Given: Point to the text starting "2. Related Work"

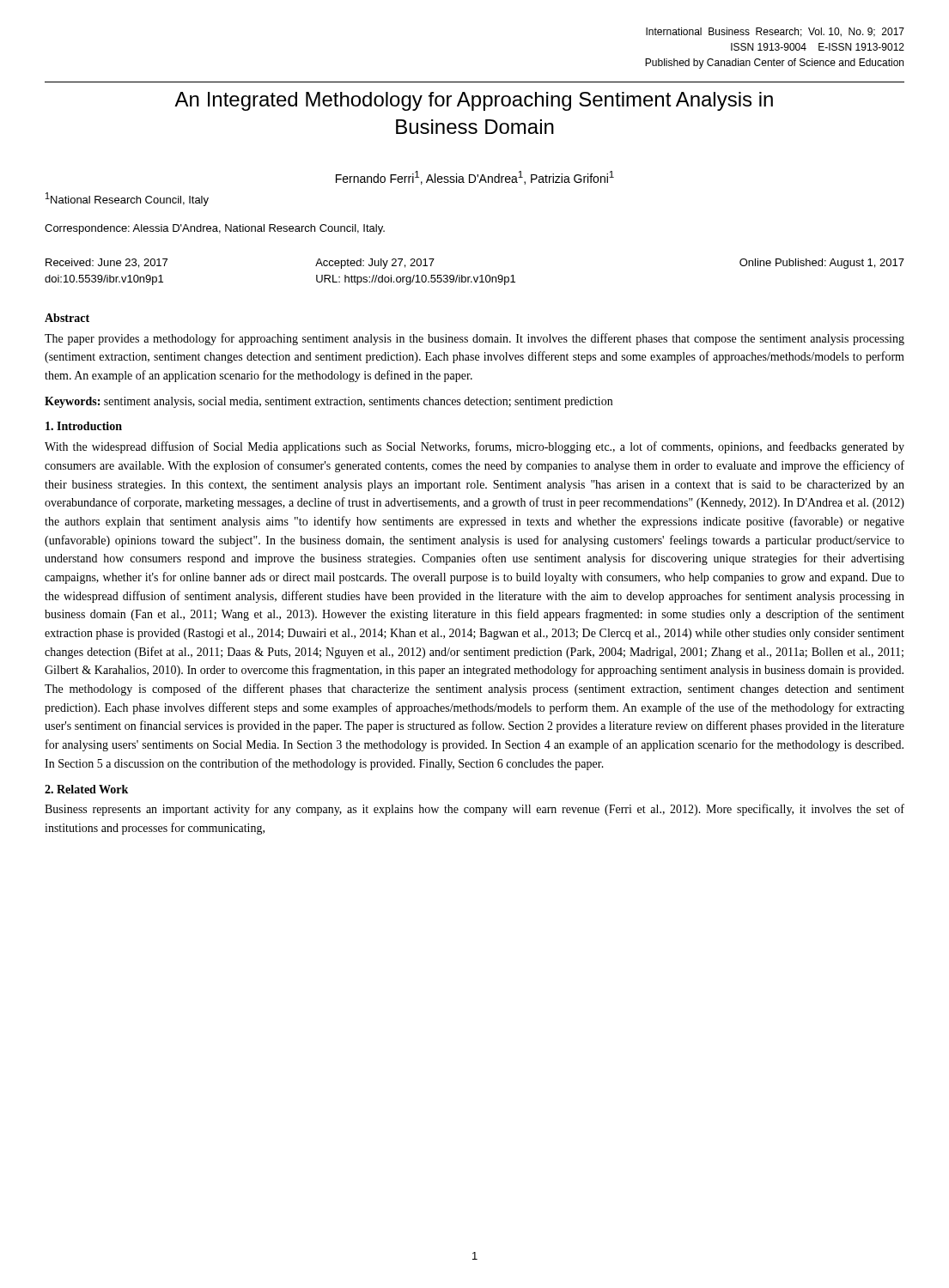Looking at the screenshot, I should tap(87, 789).
